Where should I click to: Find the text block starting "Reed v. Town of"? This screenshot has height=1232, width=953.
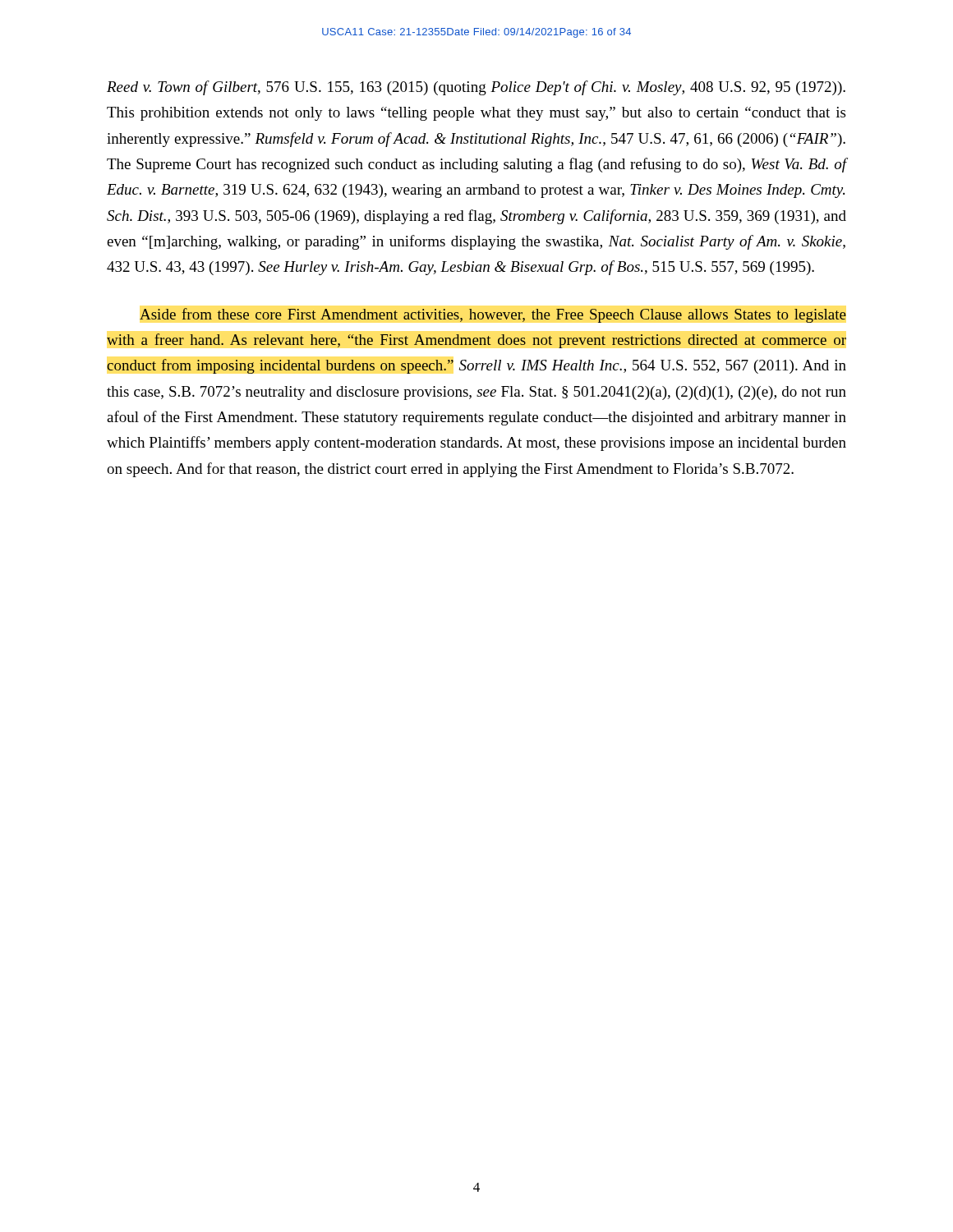coord(476,177)
